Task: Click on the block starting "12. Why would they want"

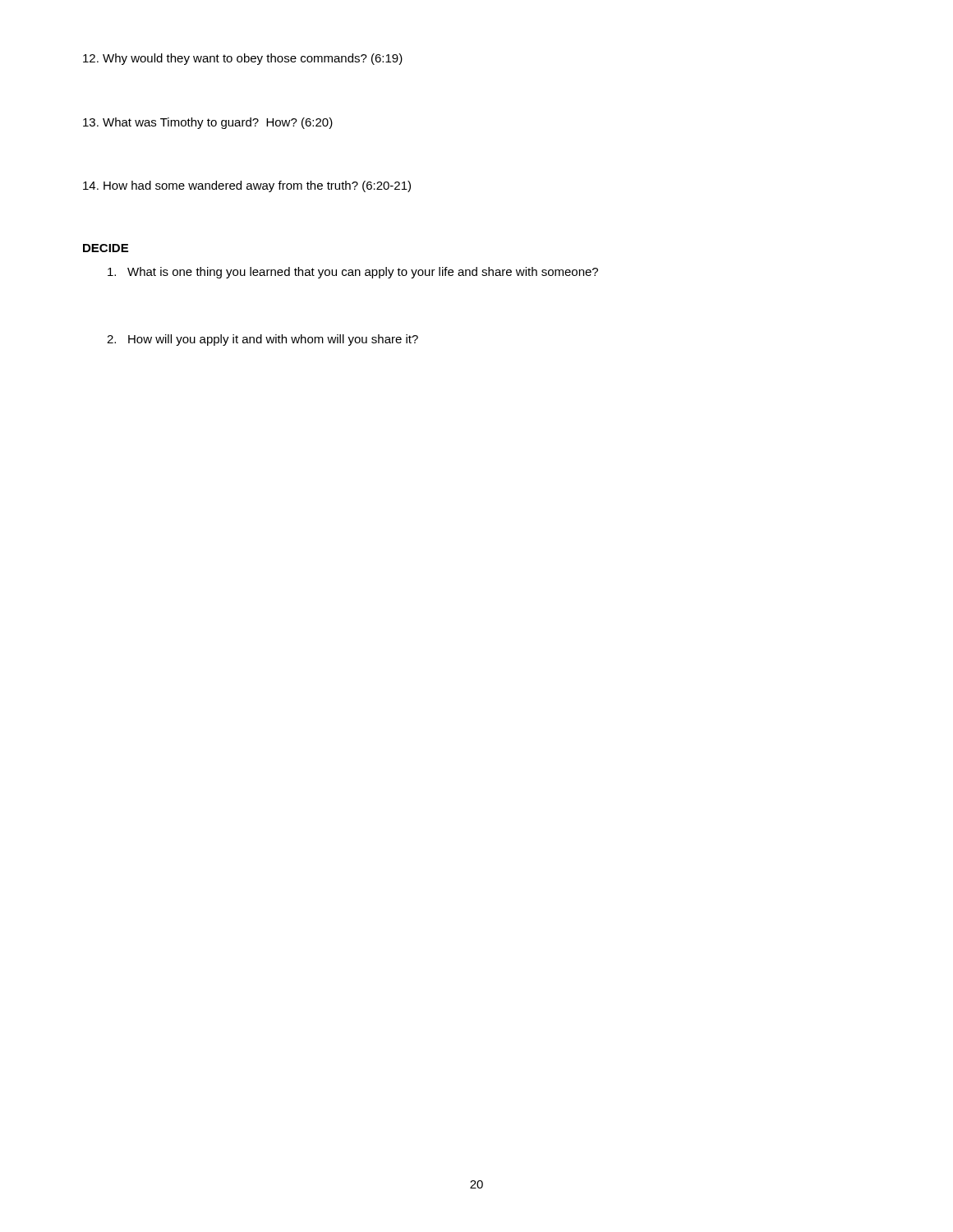Action: point(242,58)
